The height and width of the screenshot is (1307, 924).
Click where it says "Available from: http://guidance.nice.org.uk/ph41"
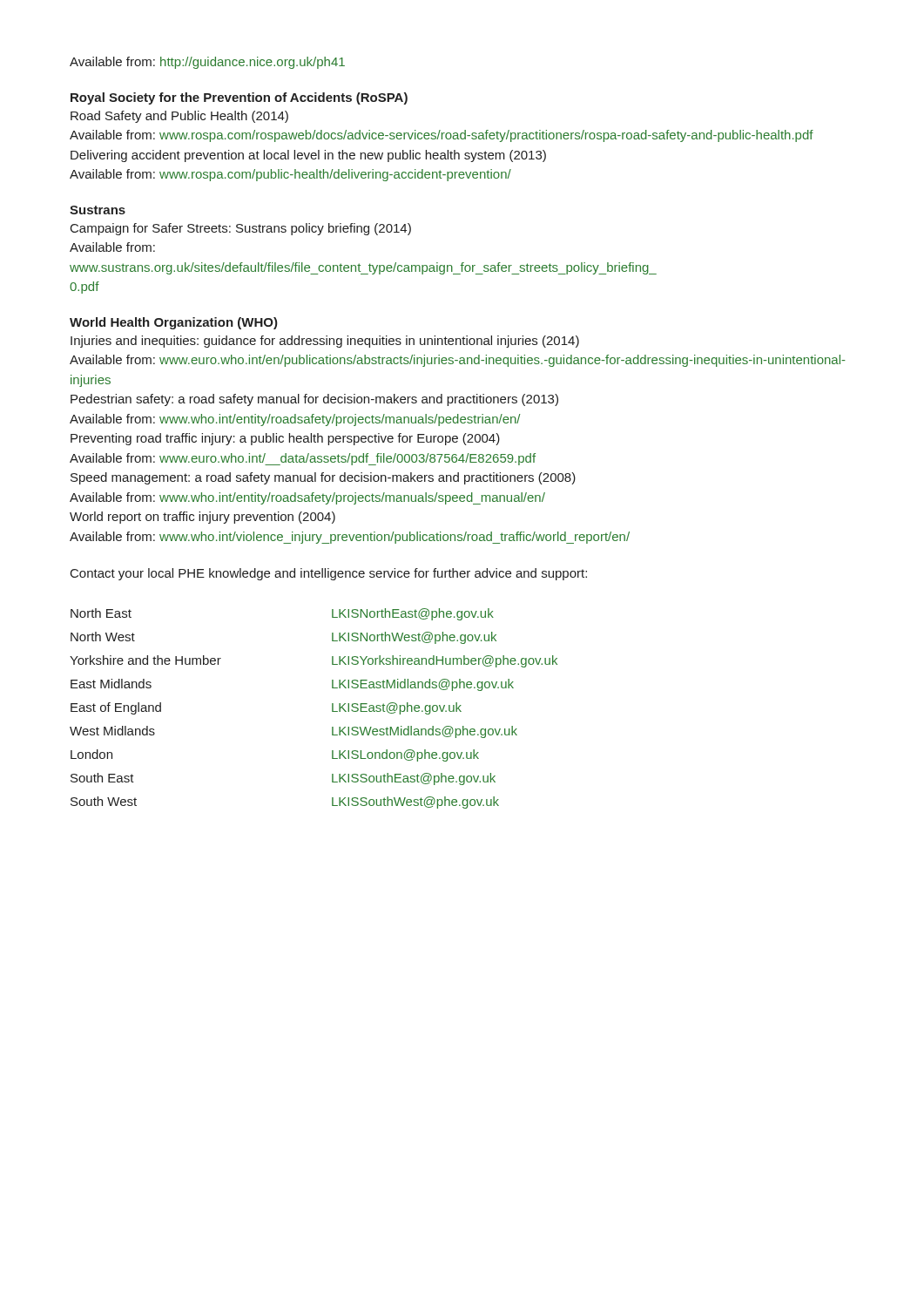click(x=208, y=61)
